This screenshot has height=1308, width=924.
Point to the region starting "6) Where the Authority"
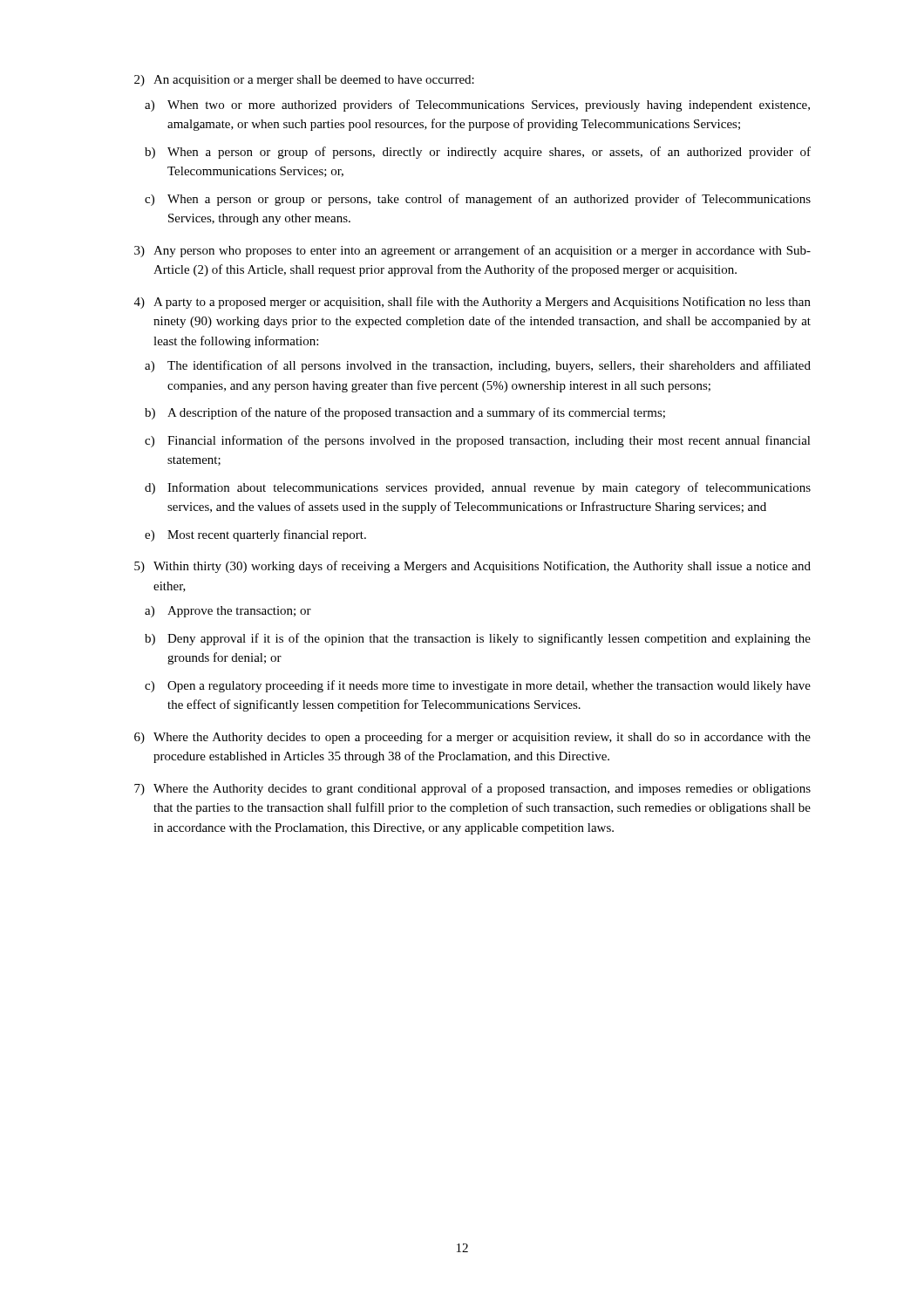point(462,746)
